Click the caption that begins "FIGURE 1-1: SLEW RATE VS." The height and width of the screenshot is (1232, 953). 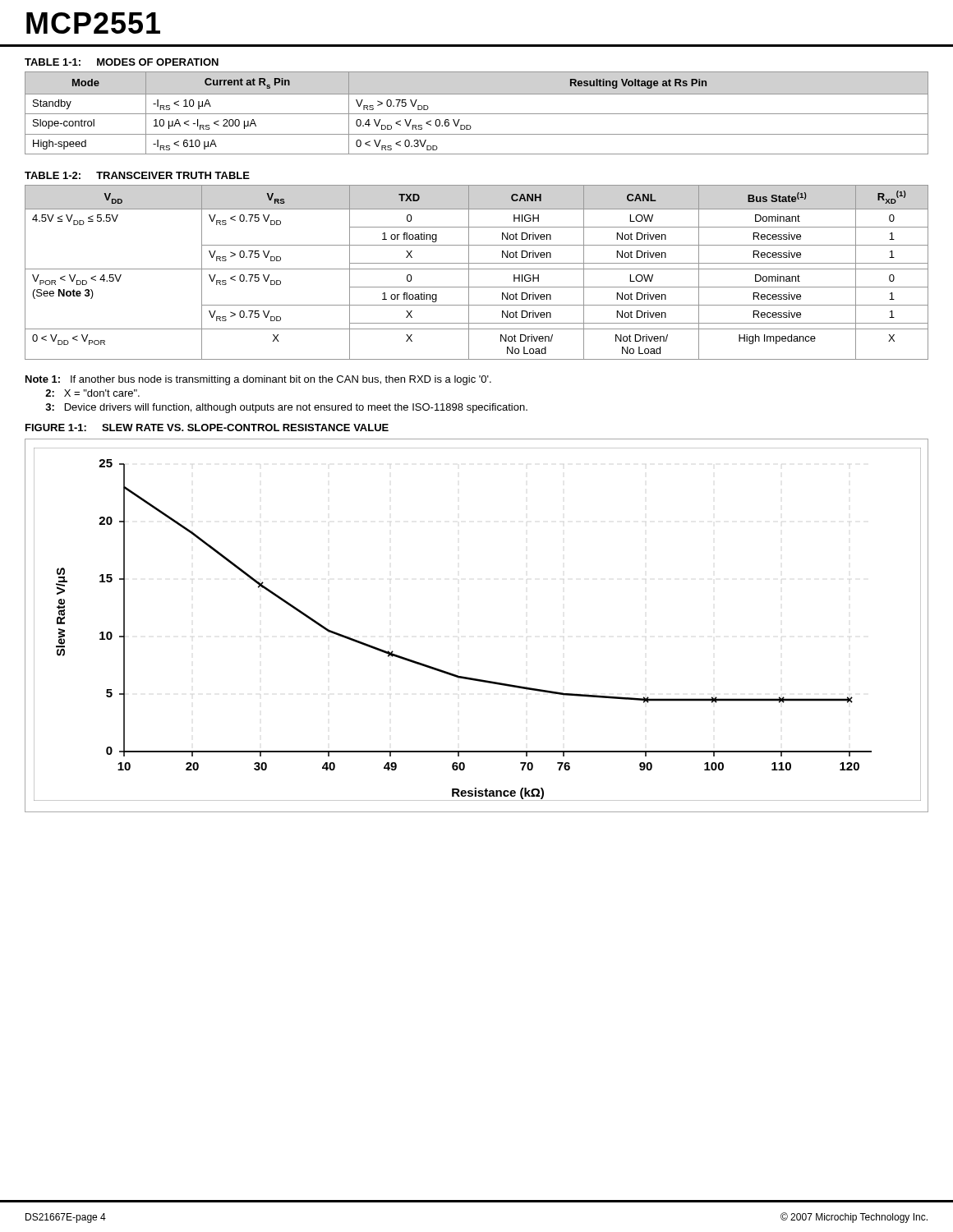(x=207, y=428)
